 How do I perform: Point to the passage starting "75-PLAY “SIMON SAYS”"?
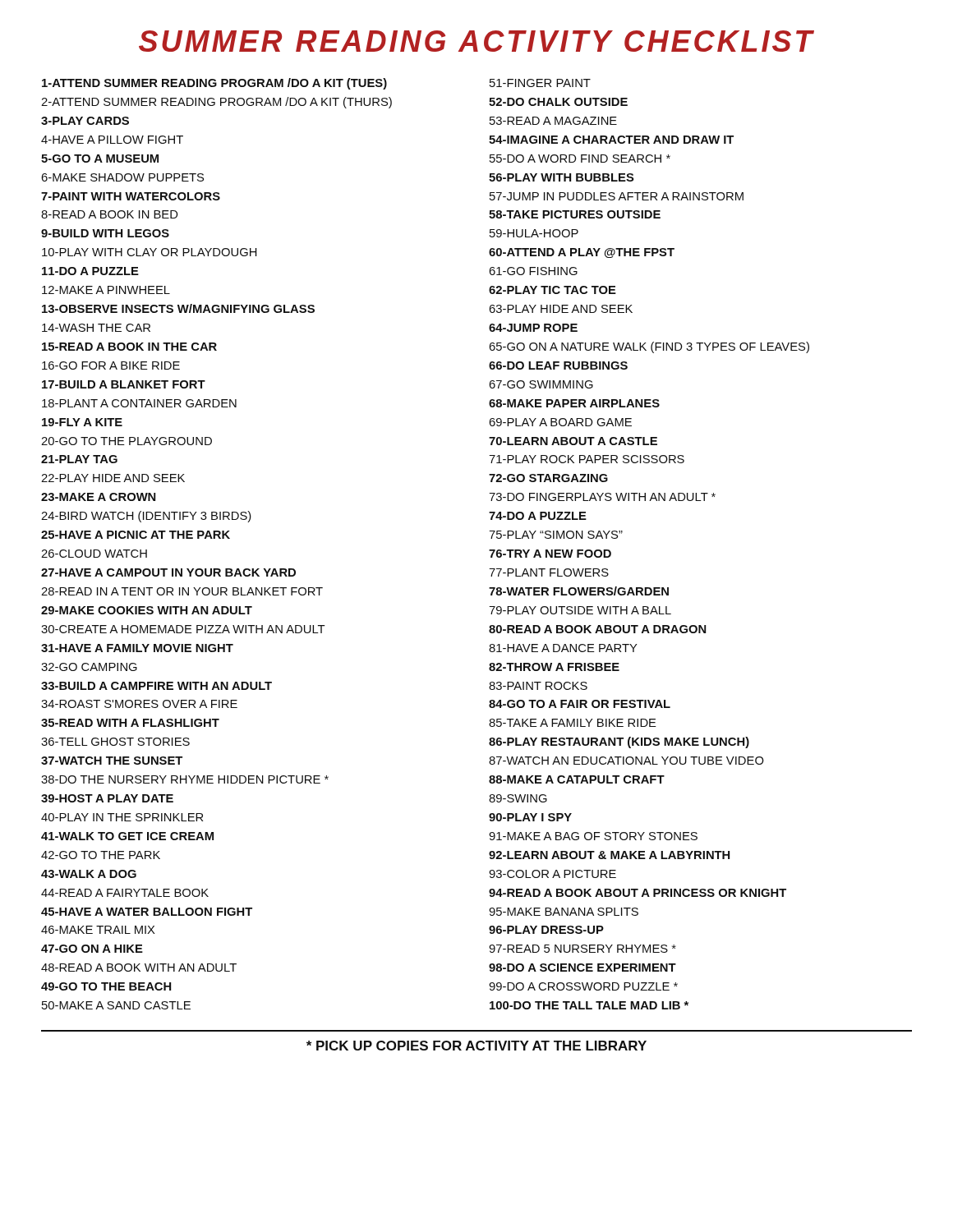pos(556,535)
